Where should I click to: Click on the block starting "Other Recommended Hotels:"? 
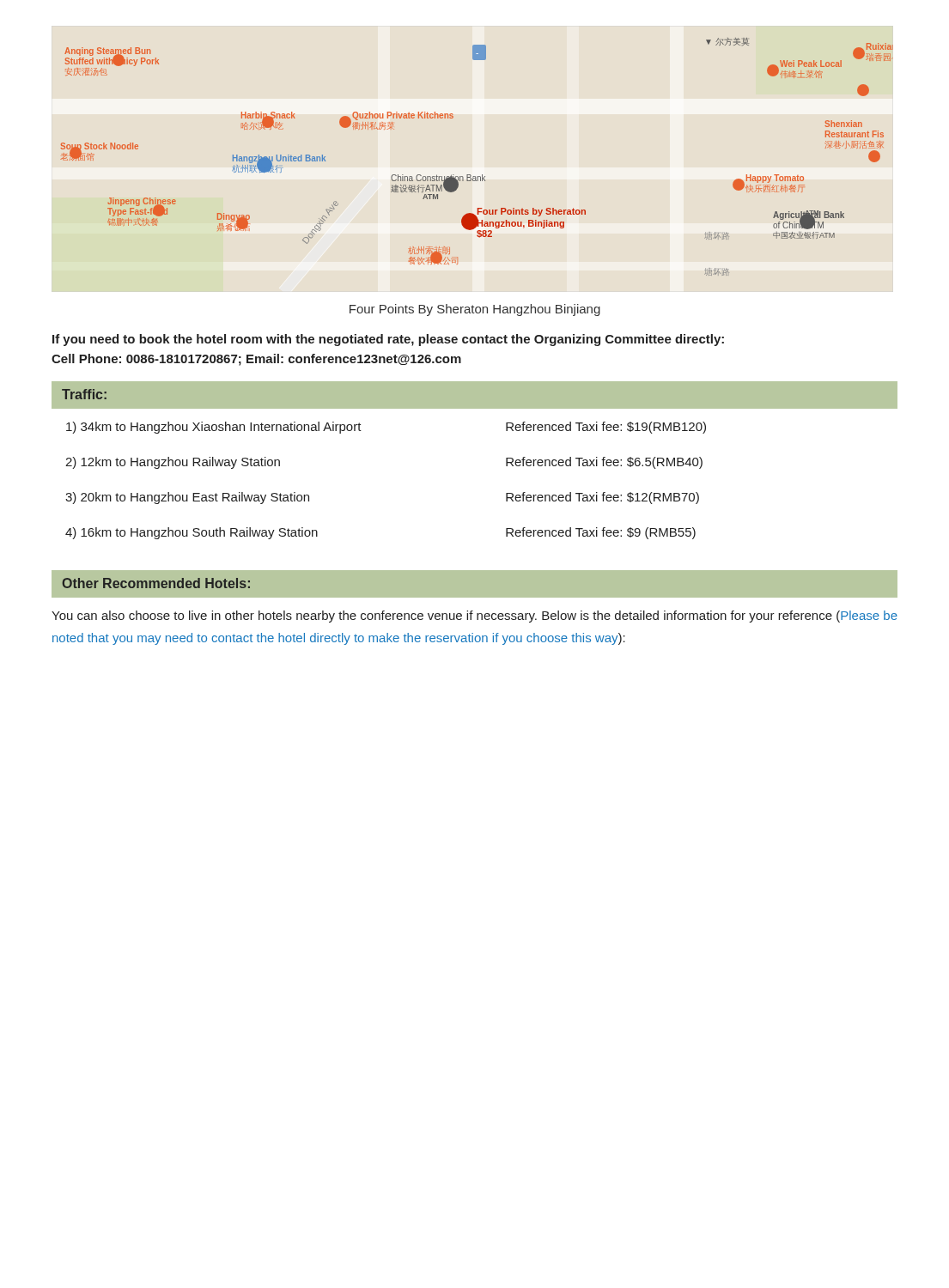click(x=157, y=583)
